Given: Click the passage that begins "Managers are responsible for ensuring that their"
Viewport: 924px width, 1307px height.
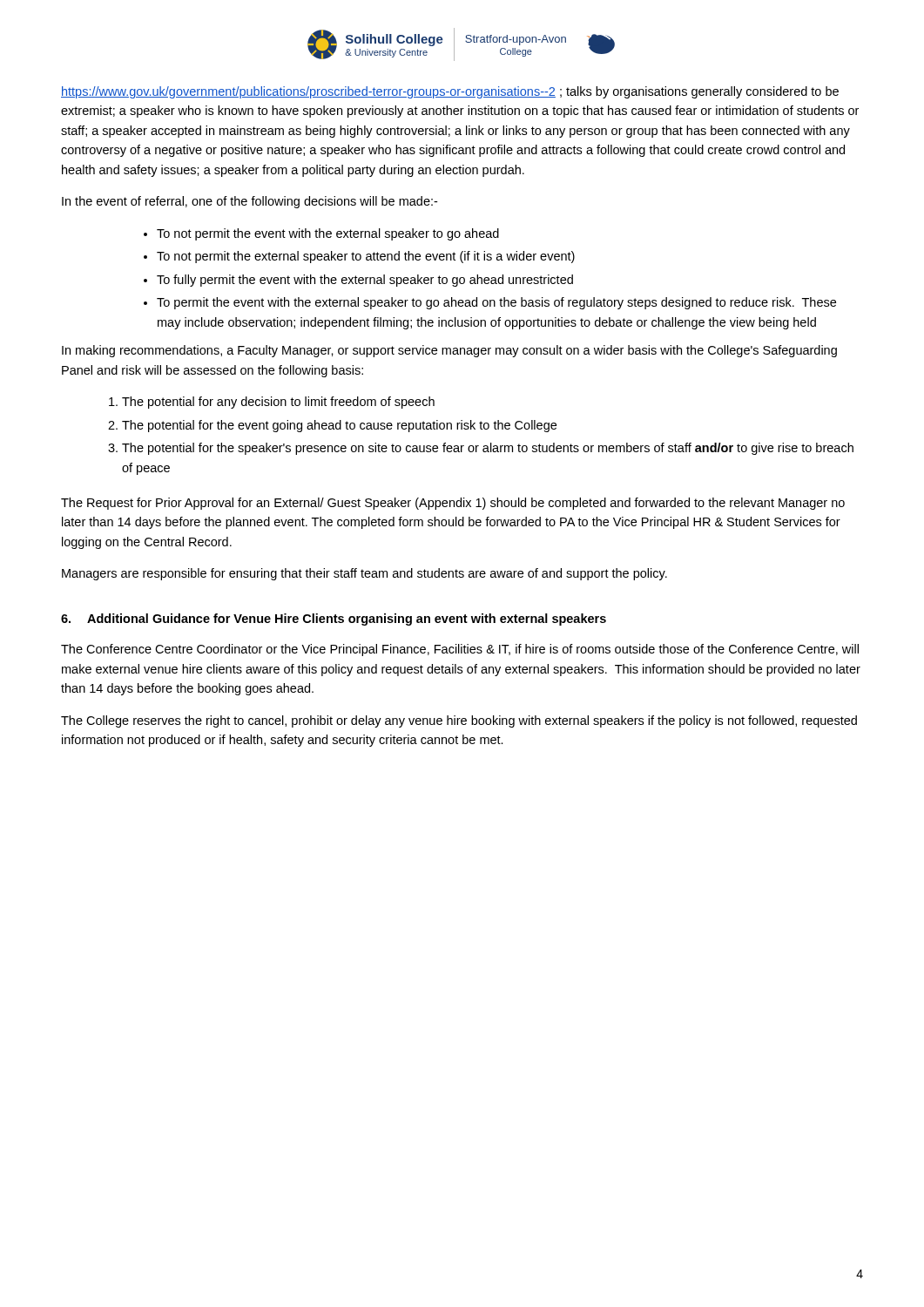Looking at the screenshot, I should (x=364, y=574).
